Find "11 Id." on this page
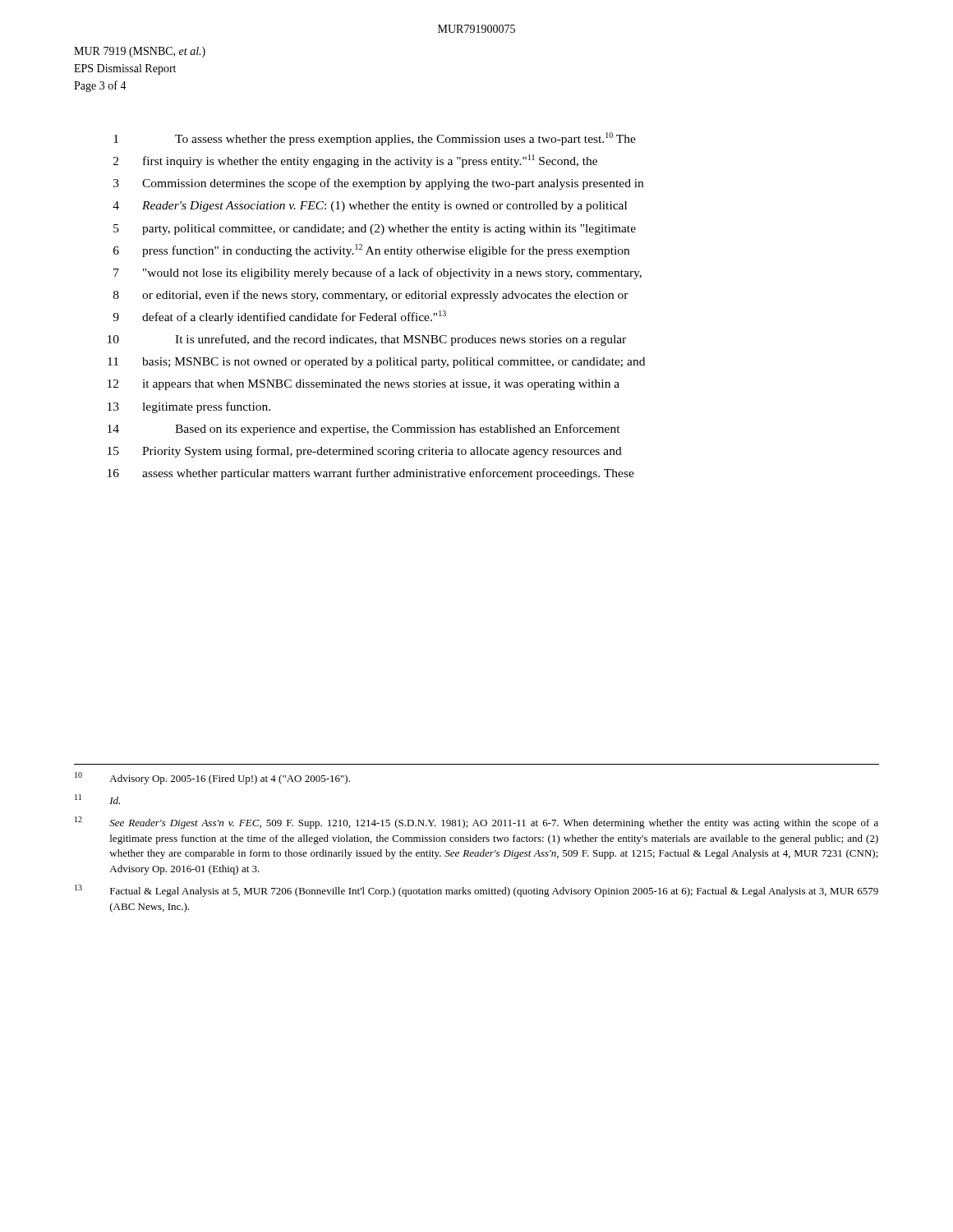Viewport: 953px width, 1232px height. click(115, 800)
